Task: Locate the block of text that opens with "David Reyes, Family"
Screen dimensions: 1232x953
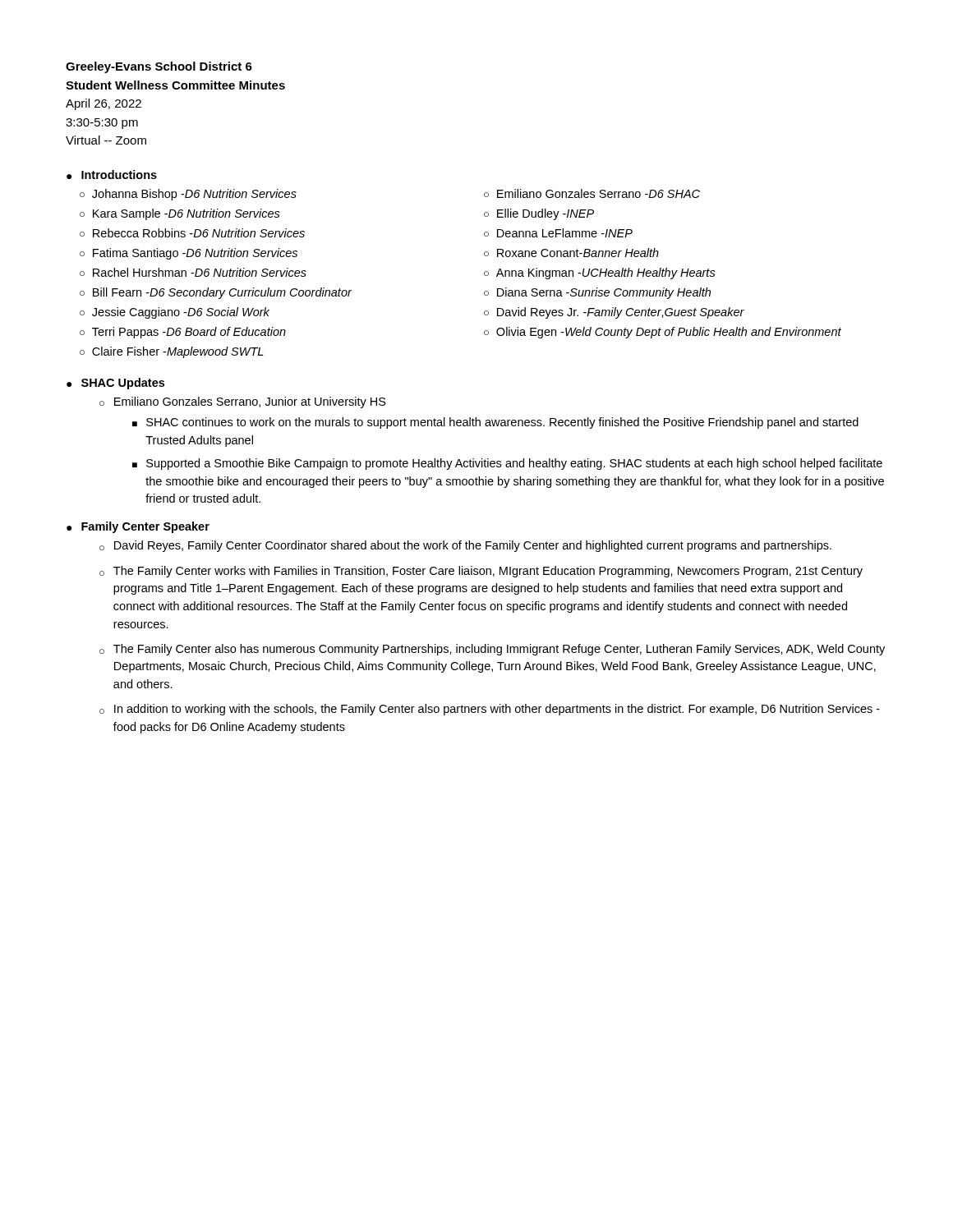Action: point(473,545)
